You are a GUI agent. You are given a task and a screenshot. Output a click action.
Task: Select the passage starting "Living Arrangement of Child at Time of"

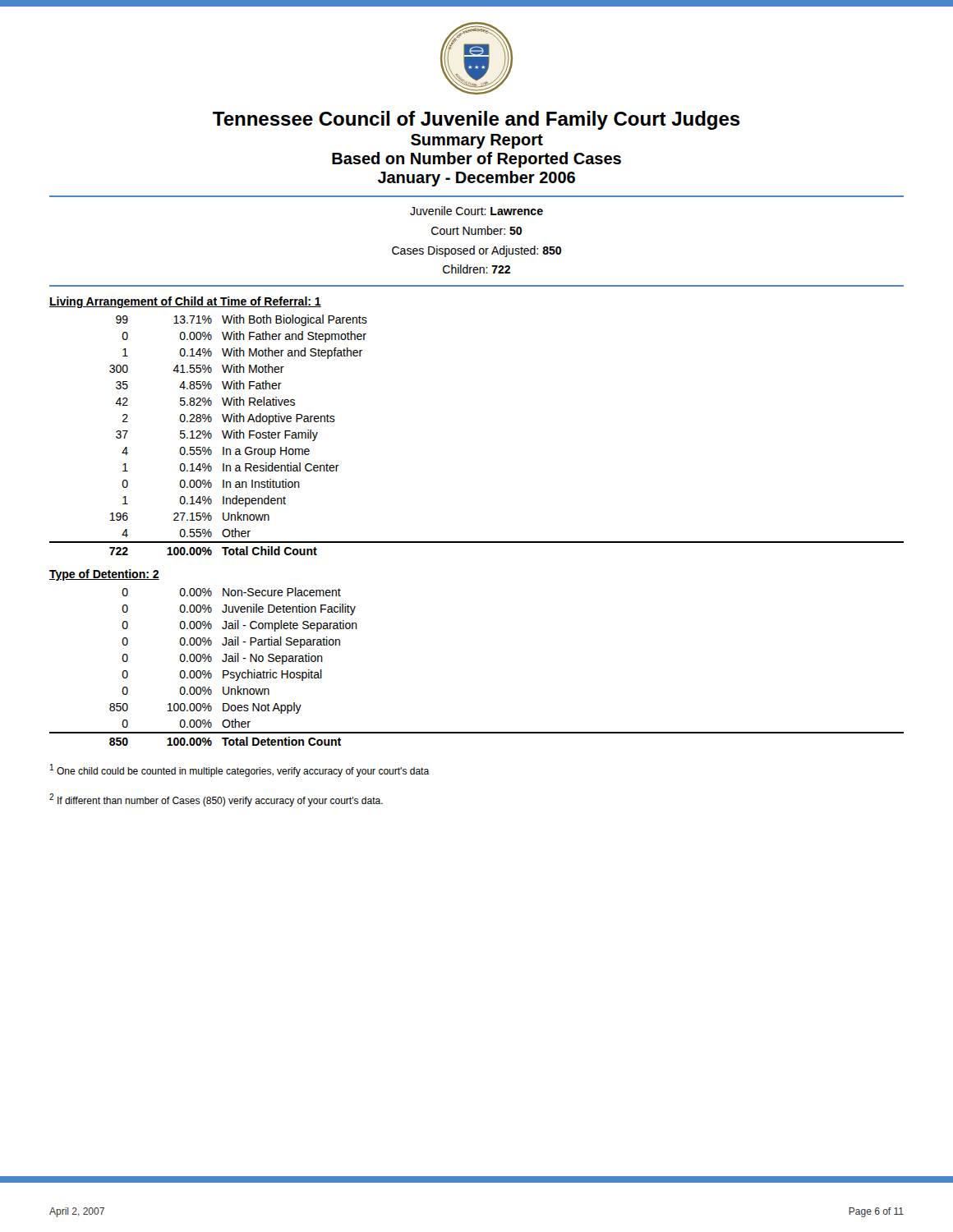point(185,302)
